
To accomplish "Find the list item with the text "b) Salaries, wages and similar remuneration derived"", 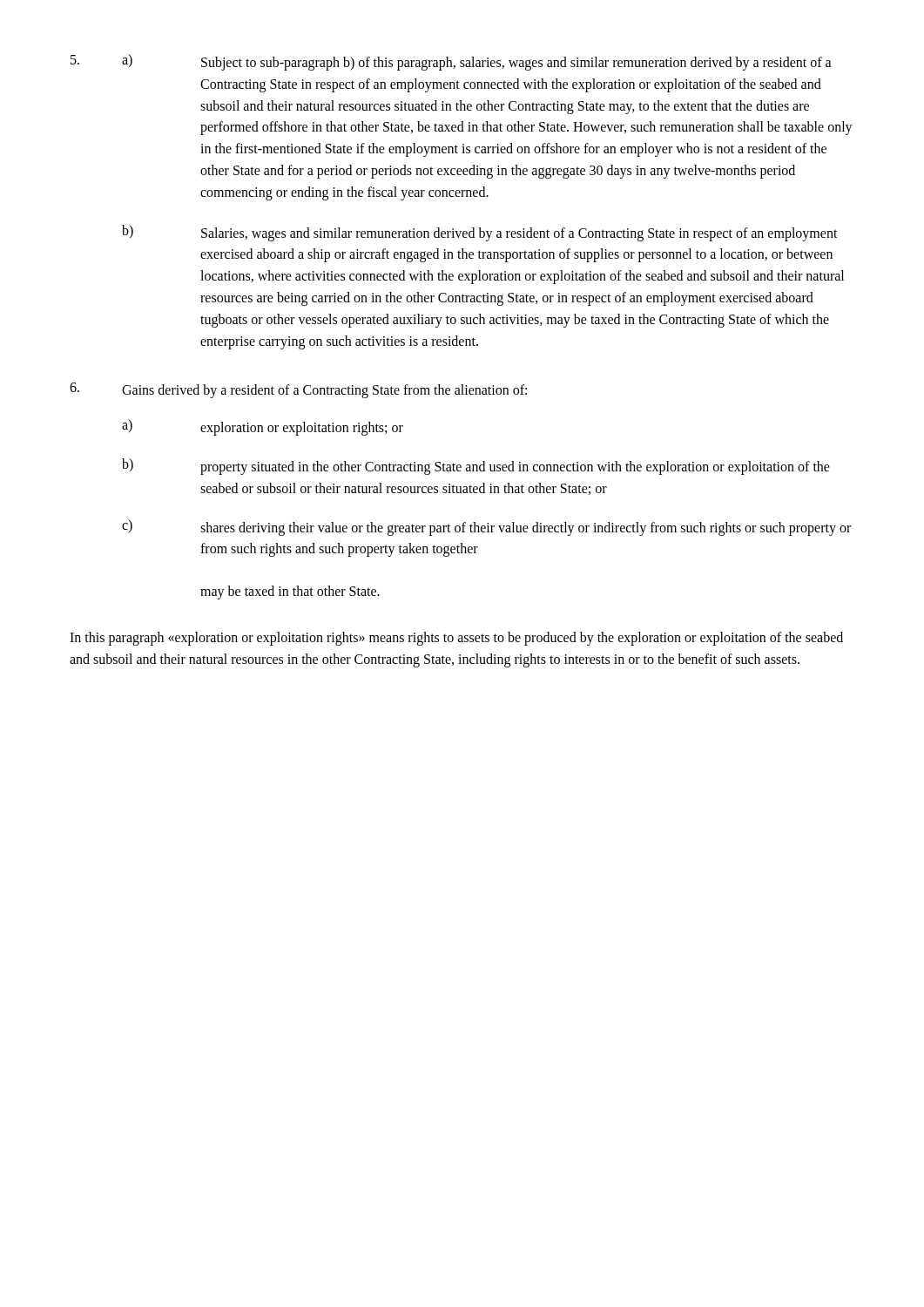I will (x=488, y=288).
